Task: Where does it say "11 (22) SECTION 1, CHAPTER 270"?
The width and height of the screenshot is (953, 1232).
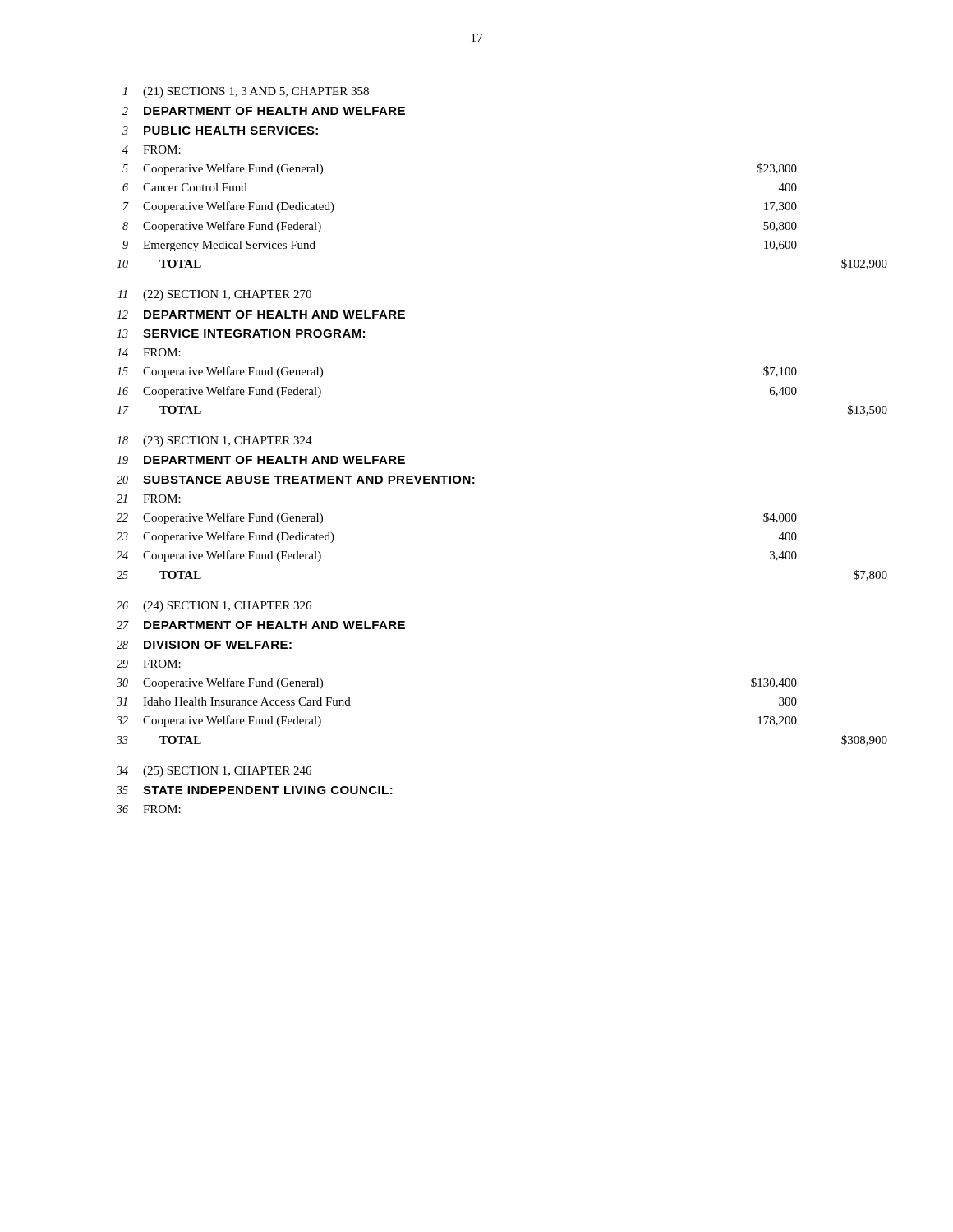Action: coord(214,295)
